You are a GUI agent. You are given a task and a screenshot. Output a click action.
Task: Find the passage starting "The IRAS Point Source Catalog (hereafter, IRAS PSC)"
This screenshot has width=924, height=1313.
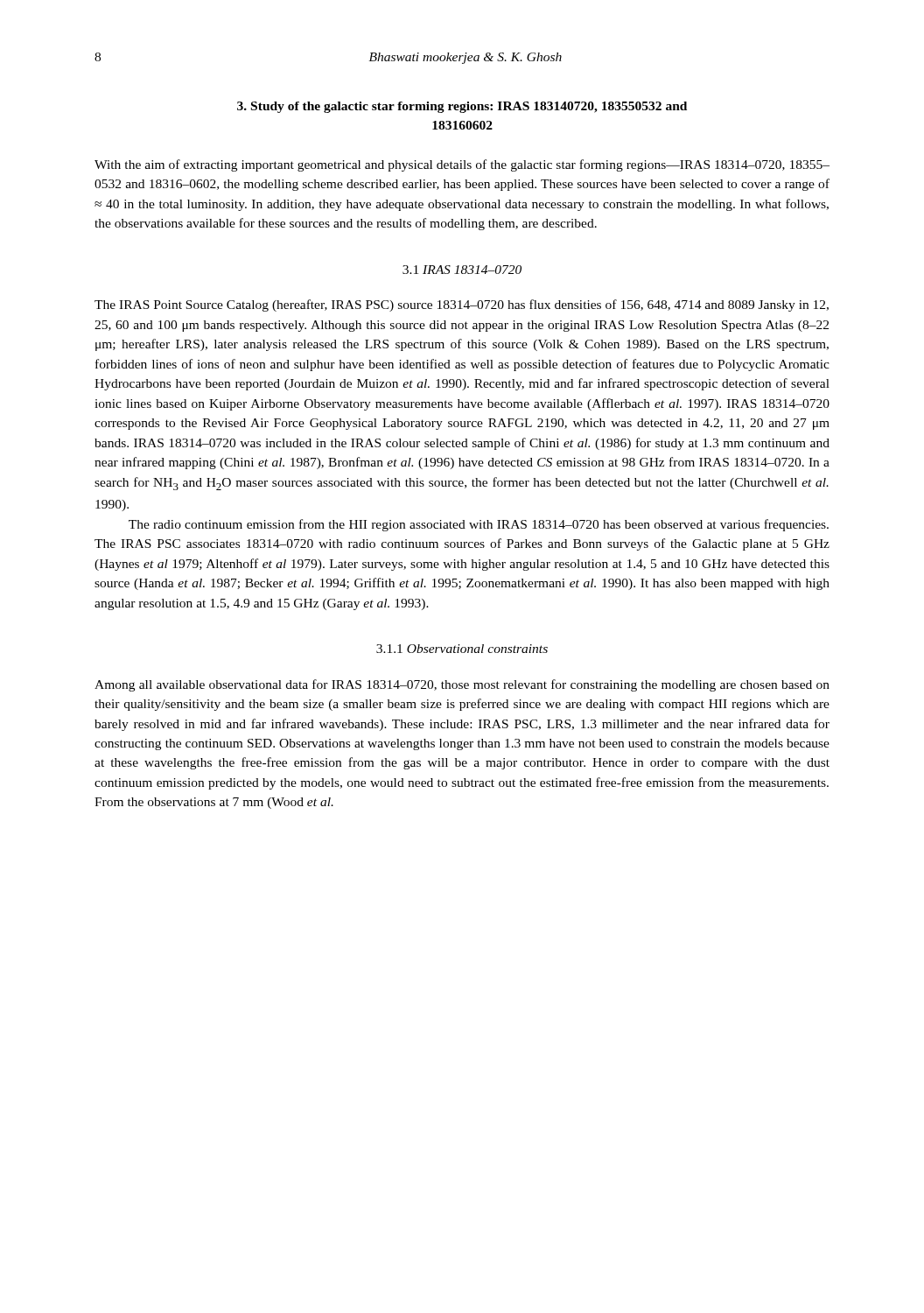462,454
